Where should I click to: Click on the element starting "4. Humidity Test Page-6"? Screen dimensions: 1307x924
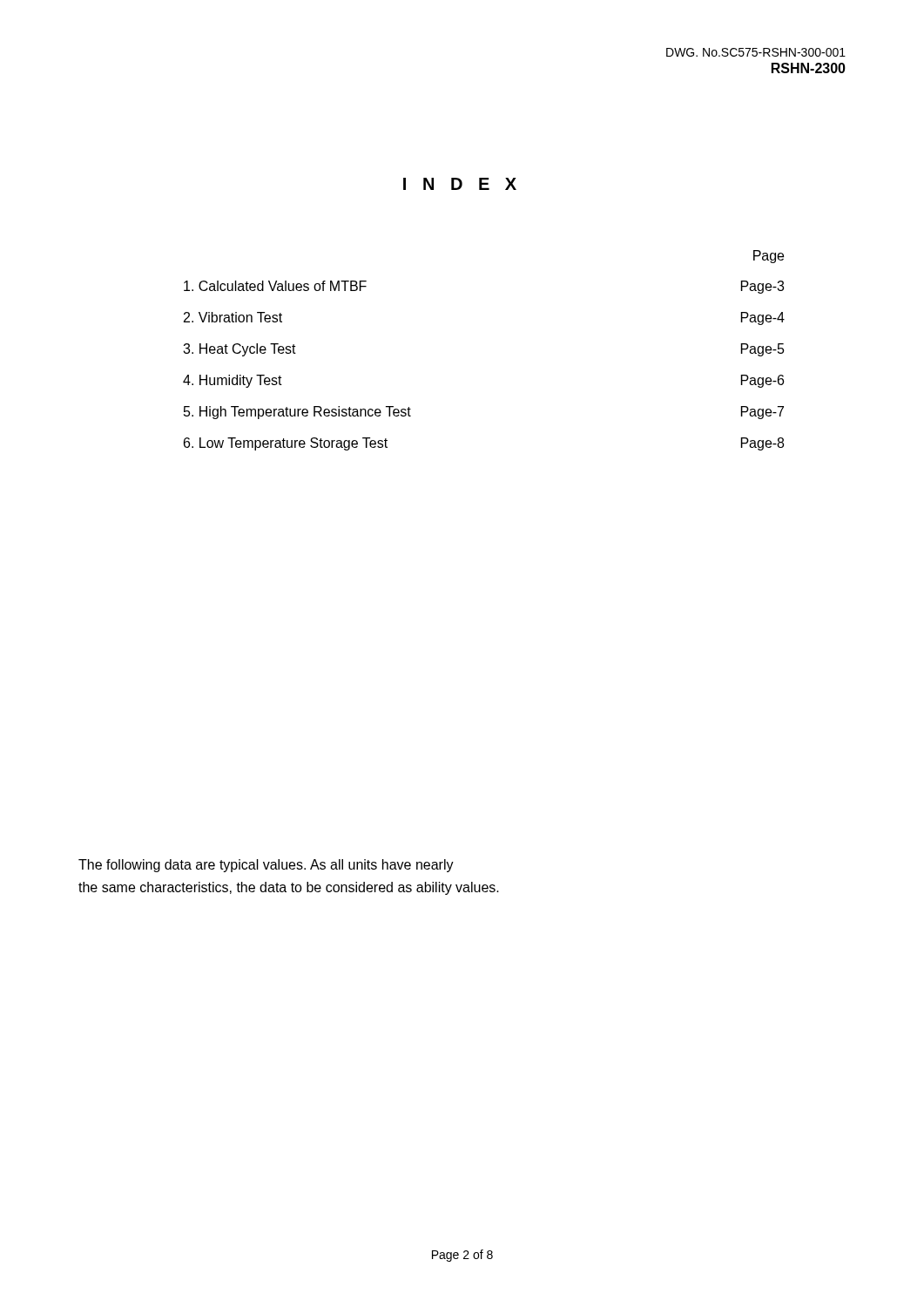(233, 381)
